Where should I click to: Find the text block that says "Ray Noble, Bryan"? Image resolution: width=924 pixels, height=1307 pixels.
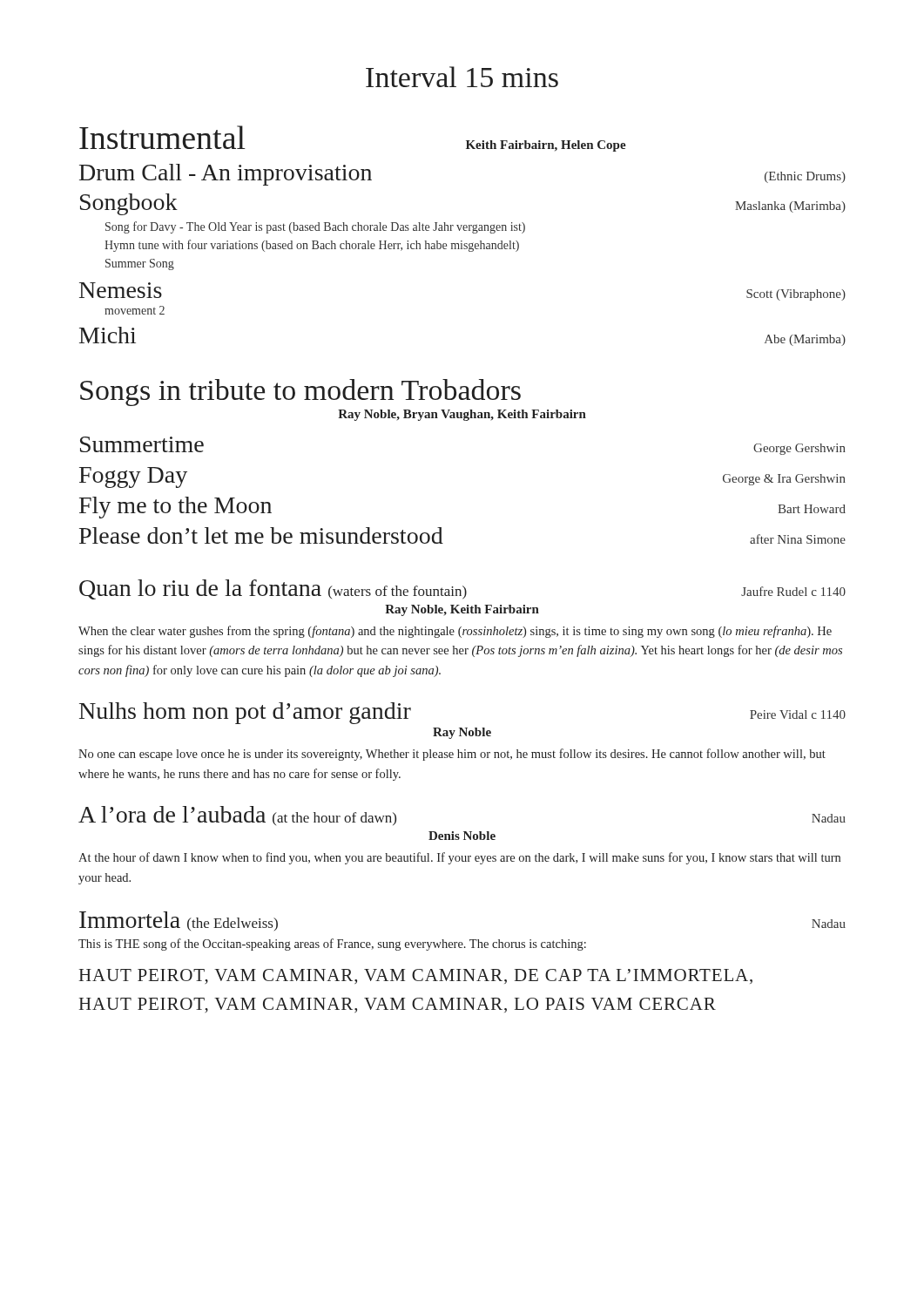tap(462, 414)
